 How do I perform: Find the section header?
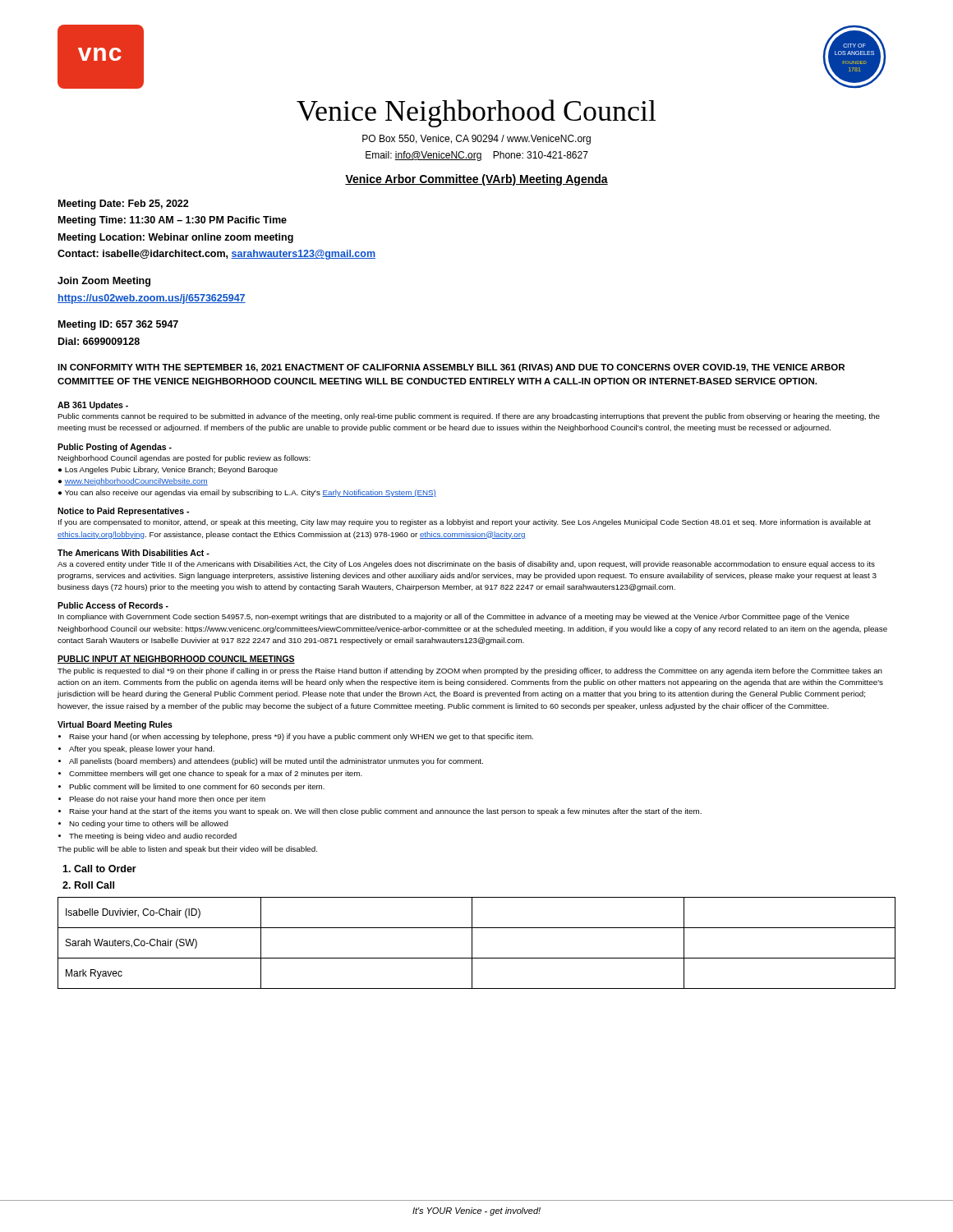476,179
